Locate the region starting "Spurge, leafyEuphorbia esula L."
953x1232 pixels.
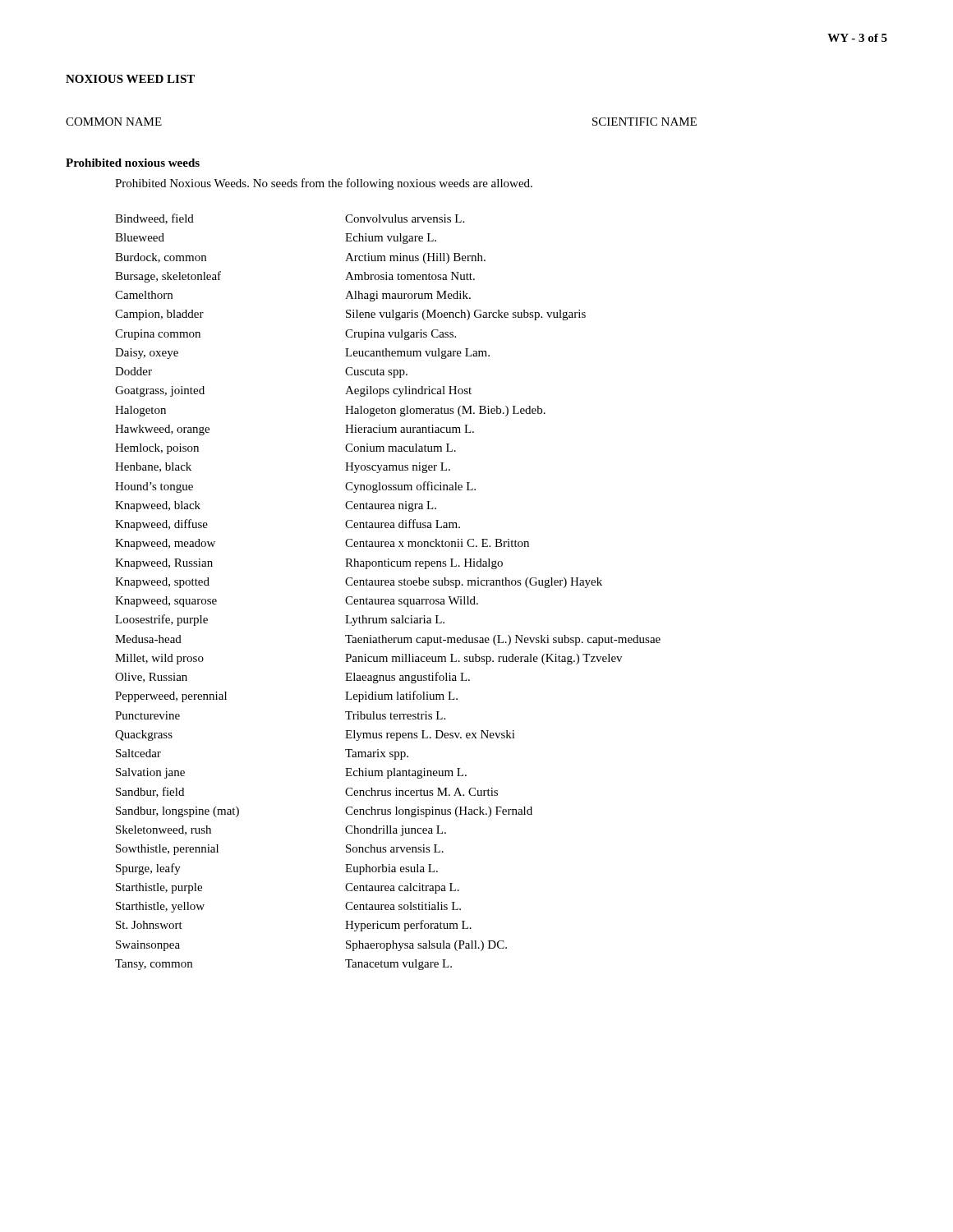[147, 869]
